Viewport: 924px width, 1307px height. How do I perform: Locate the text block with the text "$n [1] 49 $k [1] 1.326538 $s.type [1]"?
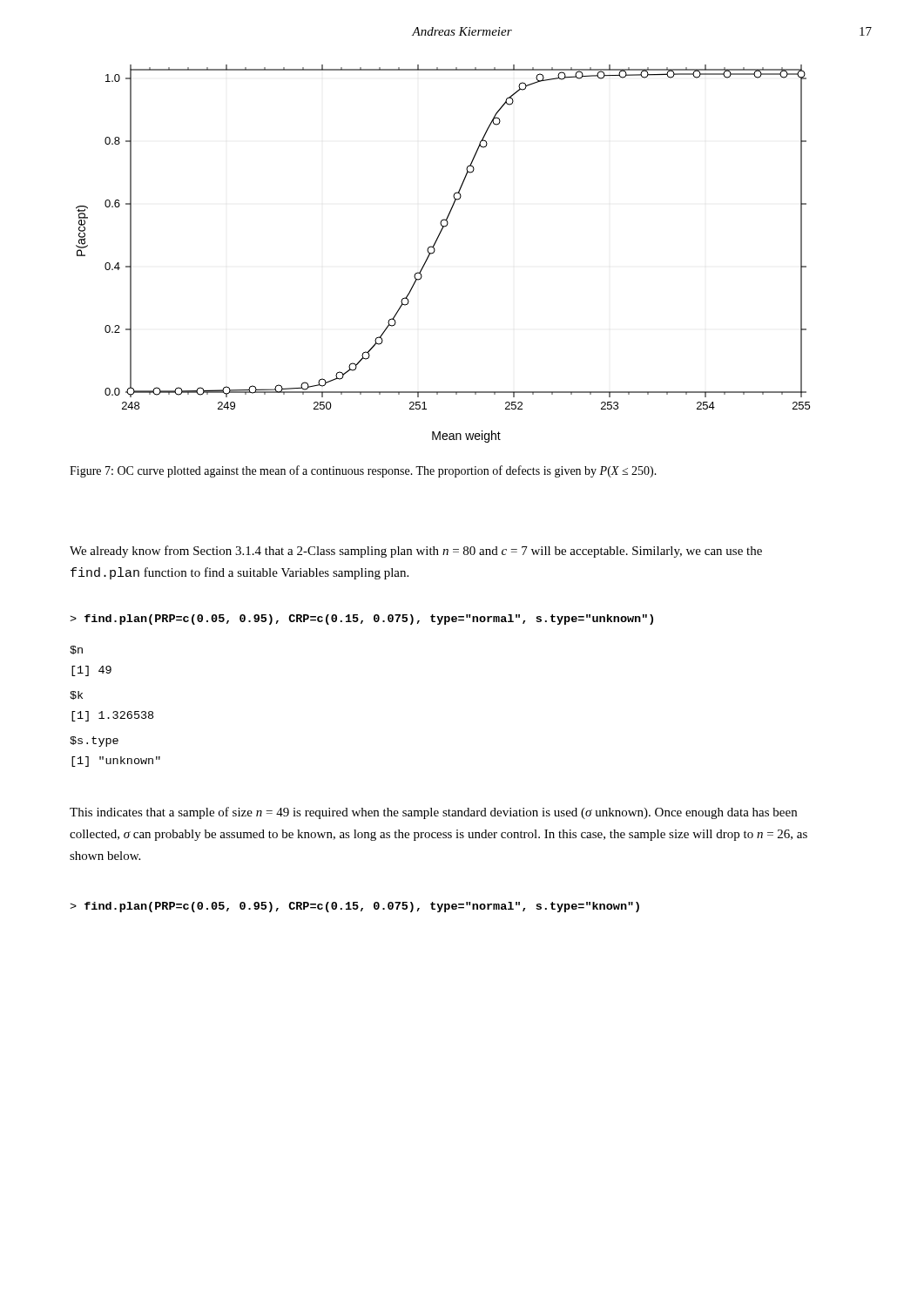pyautogui.click(x=76, y=650)
